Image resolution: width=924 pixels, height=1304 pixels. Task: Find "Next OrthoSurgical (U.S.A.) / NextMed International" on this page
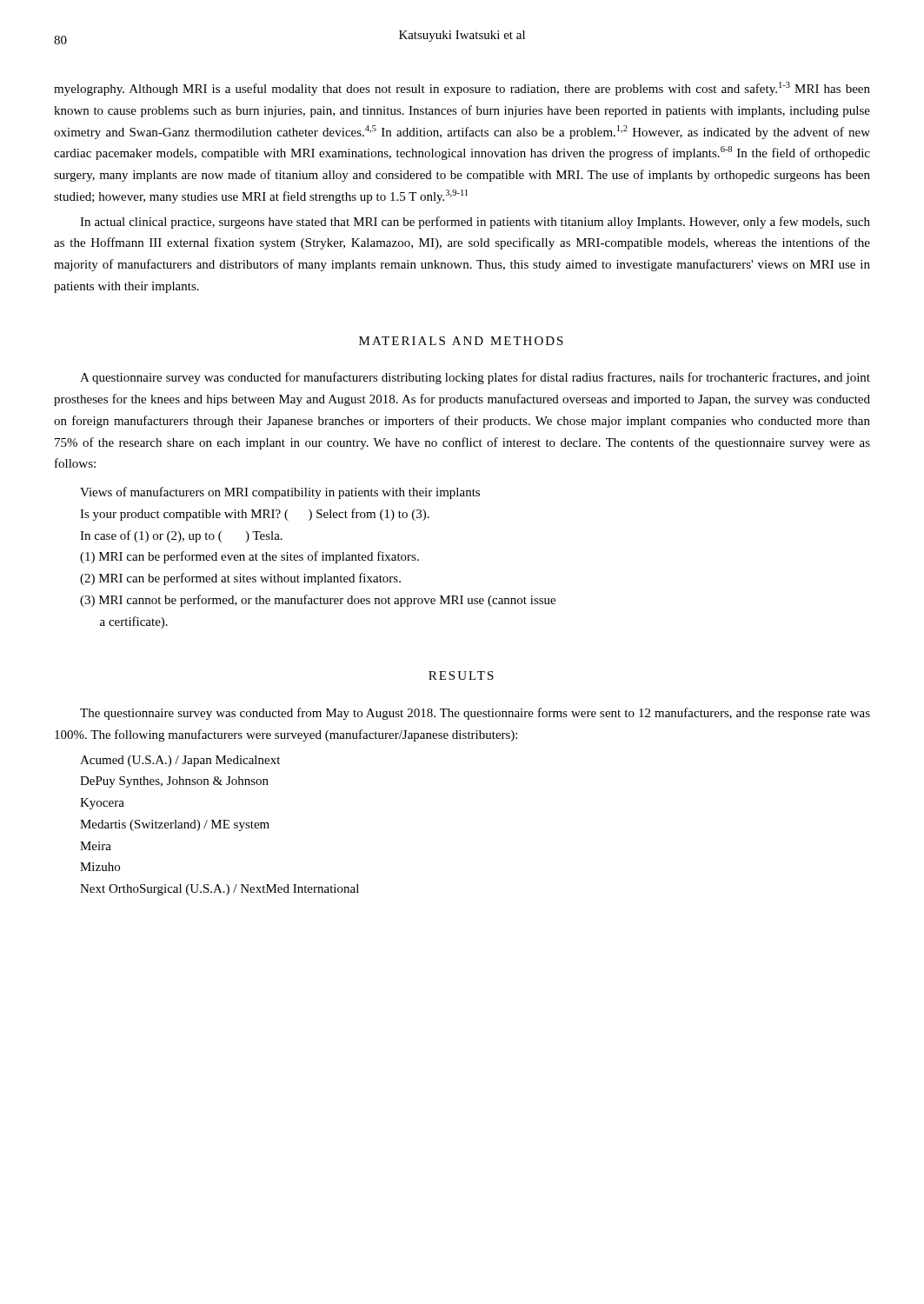point(220,888)
